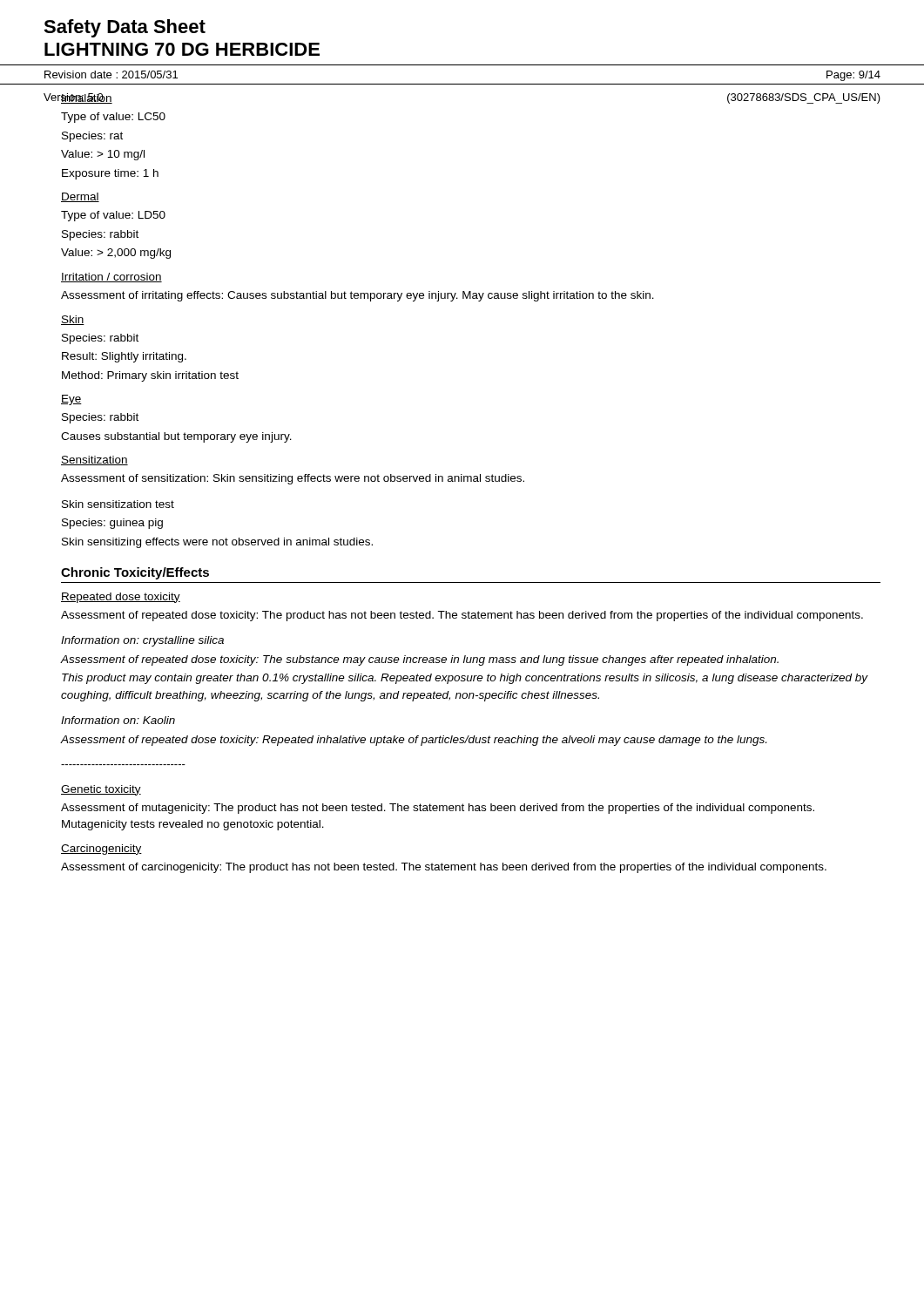The height and width of the screenshot is (1307, 924).
Task: Click the title
Action: pyautogui.click(x=462, y=39)
